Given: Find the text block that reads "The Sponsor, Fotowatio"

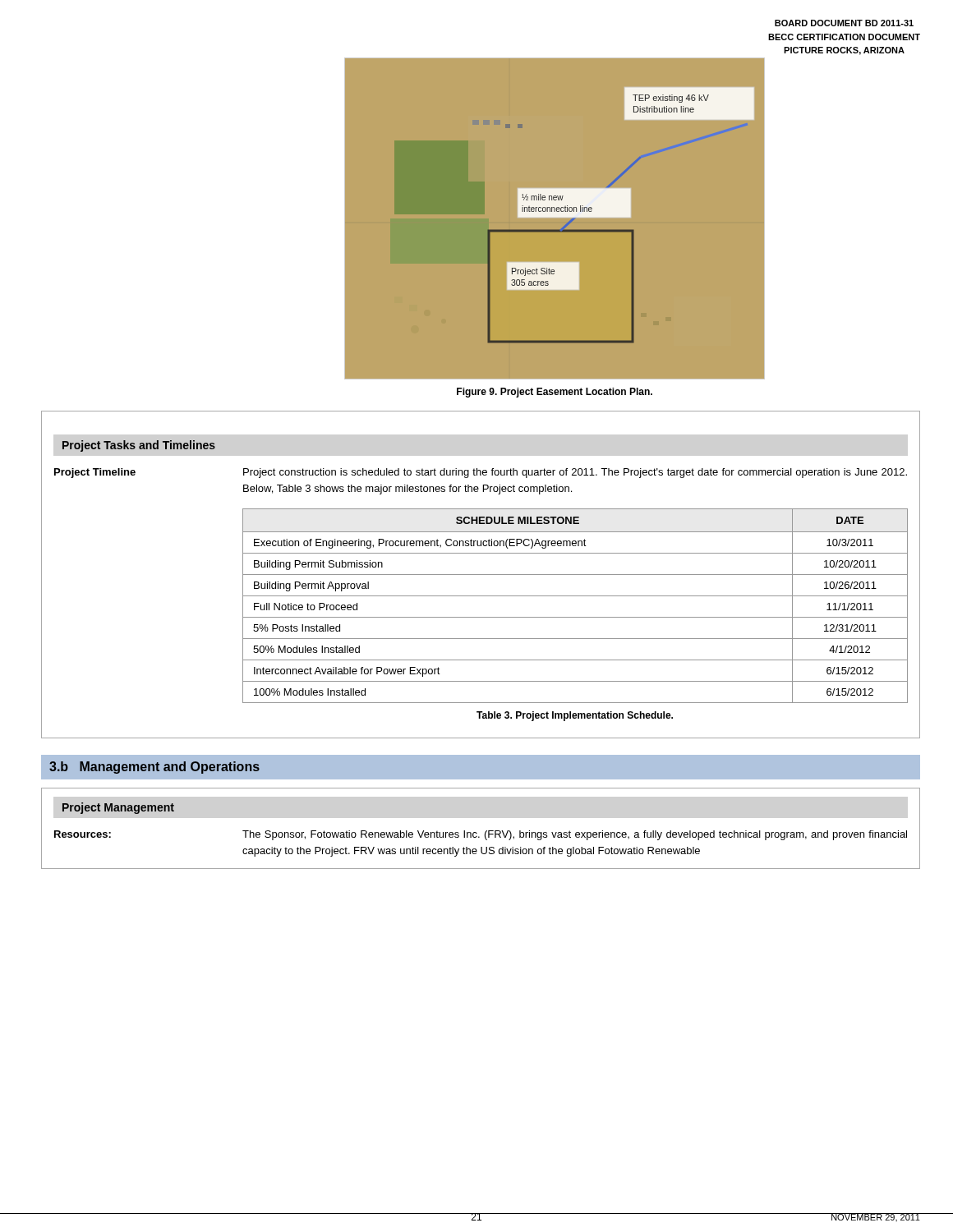Looking at the screenshot, I should [575, 843].
